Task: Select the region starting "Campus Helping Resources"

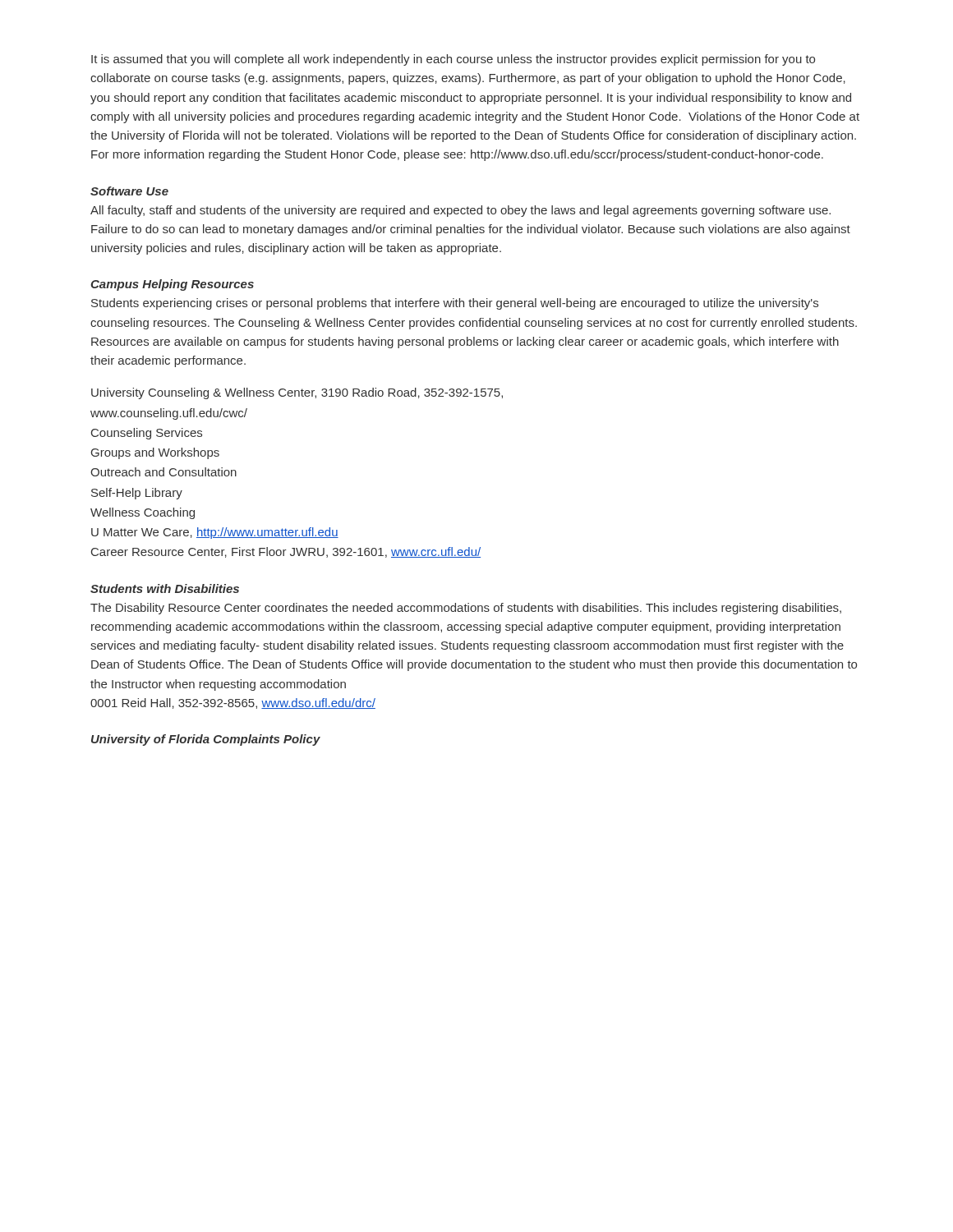Action: pos(172,284)
